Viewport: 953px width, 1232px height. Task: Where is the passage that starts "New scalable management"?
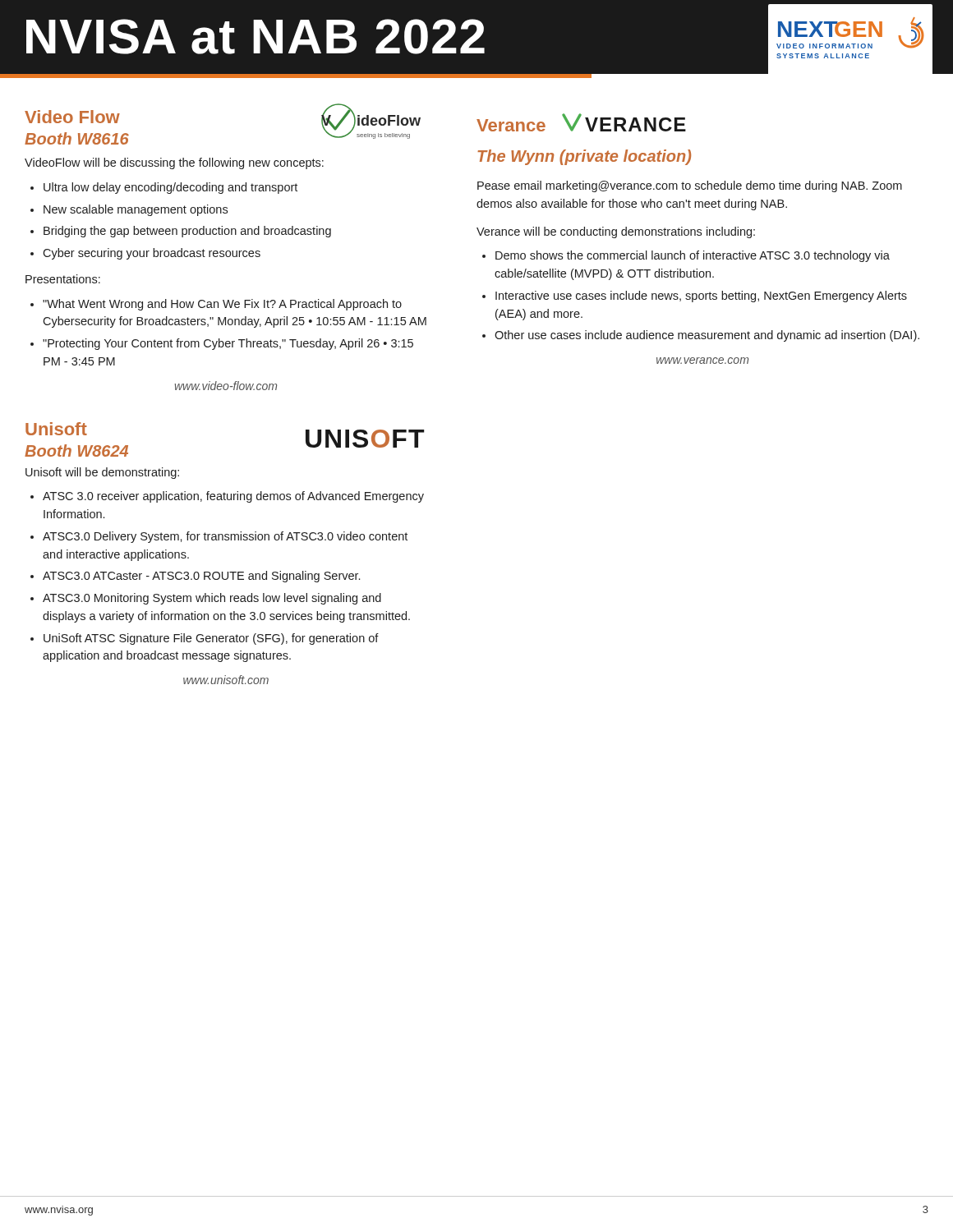(135, 209)
